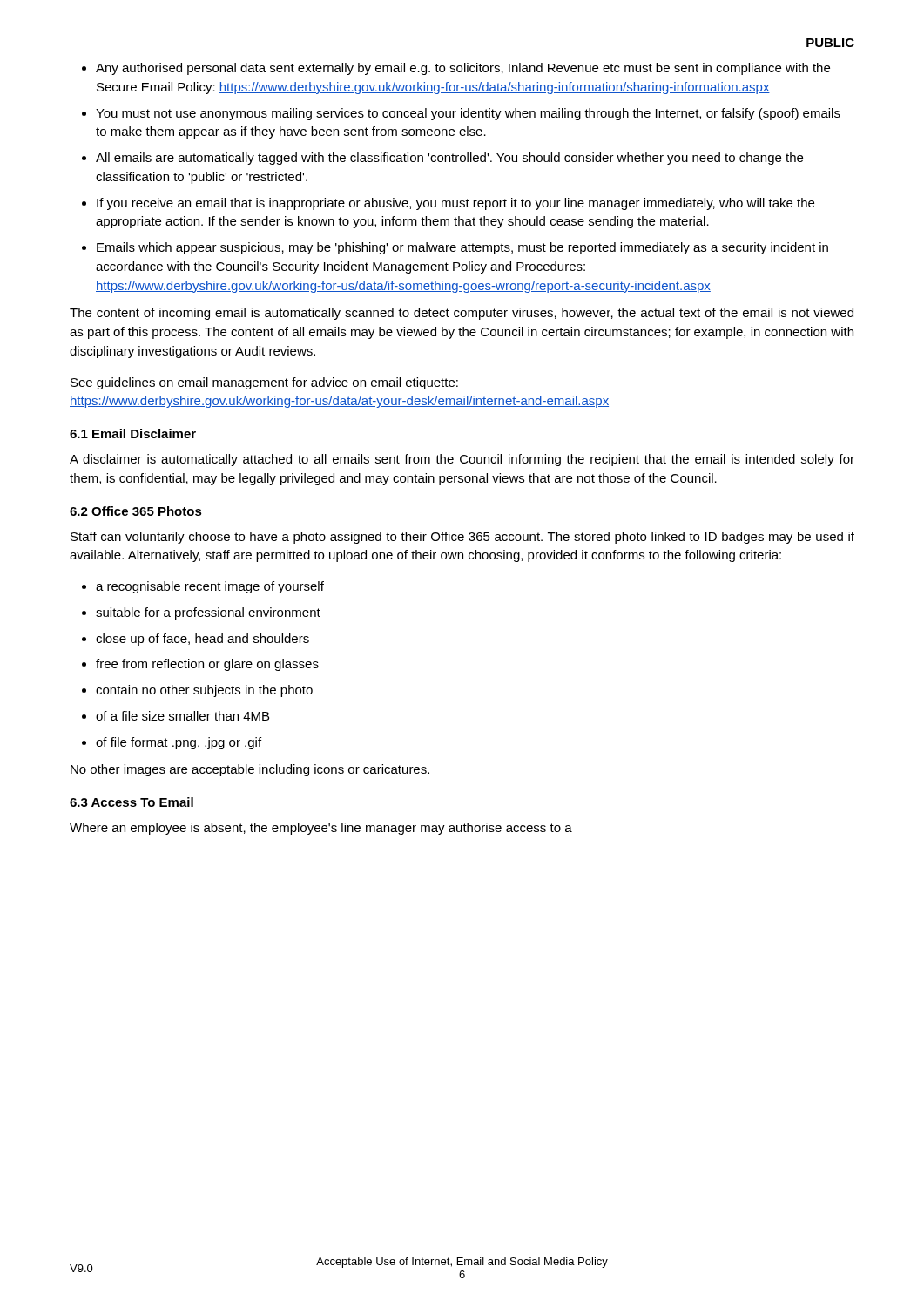The width and height of the screenshot is (924, 1307).
Task: Navigate to the text starting "See guidelines on"
Action: [x=462, y=391]
